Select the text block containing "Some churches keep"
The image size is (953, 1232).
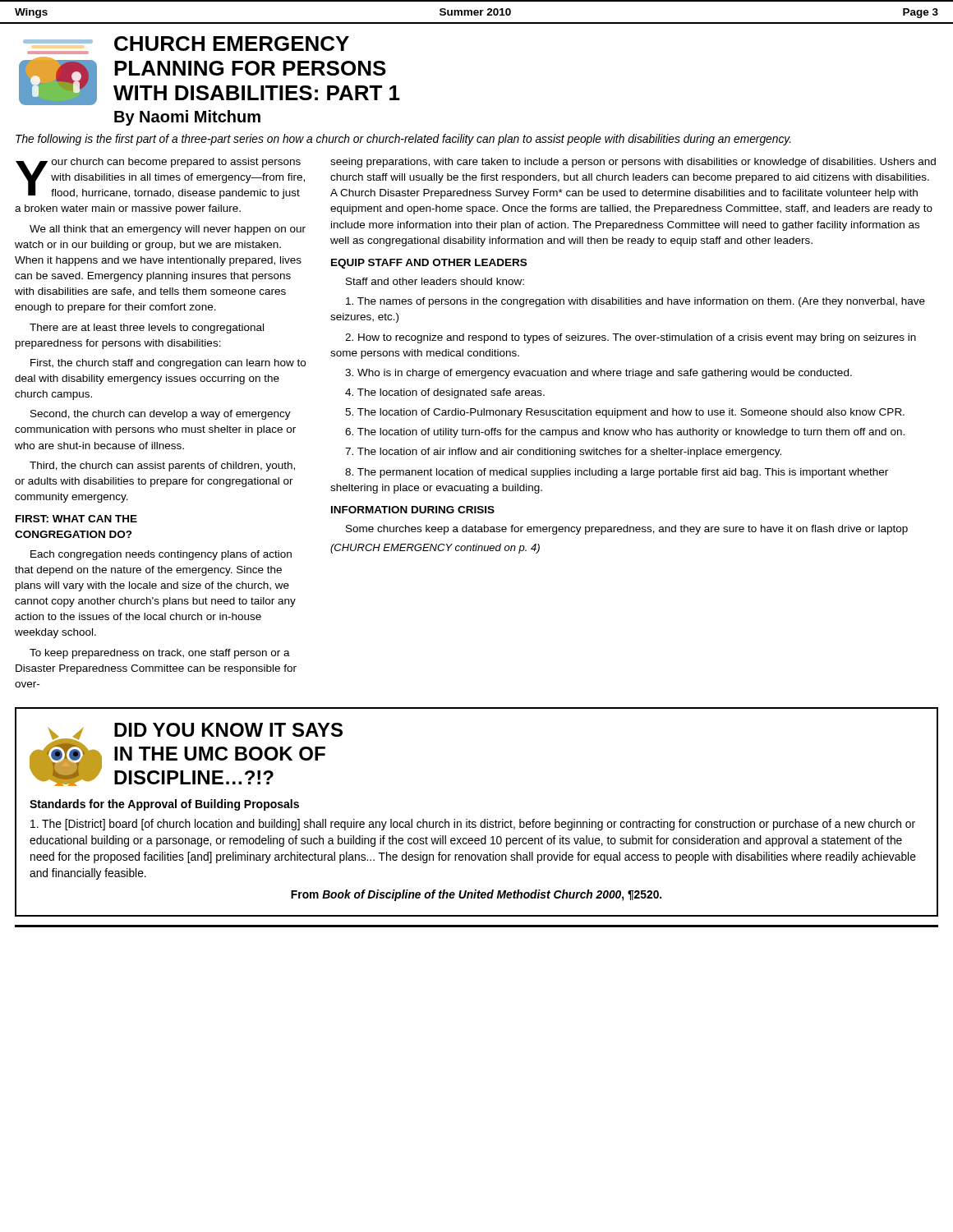[634, 538]
